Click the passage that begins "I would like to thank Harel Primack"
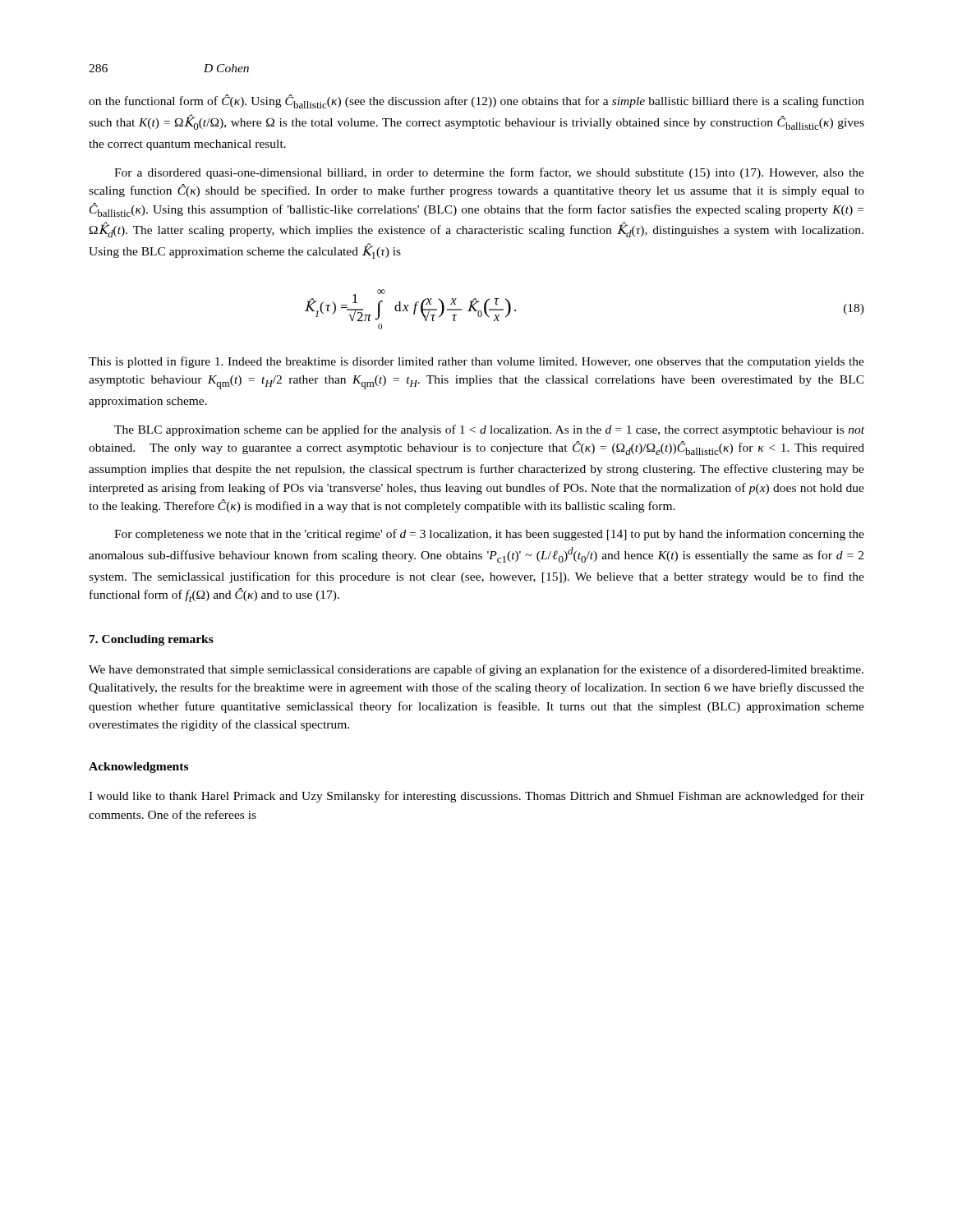The height and width of the screenshot is (1232, 953). [476, 805]
